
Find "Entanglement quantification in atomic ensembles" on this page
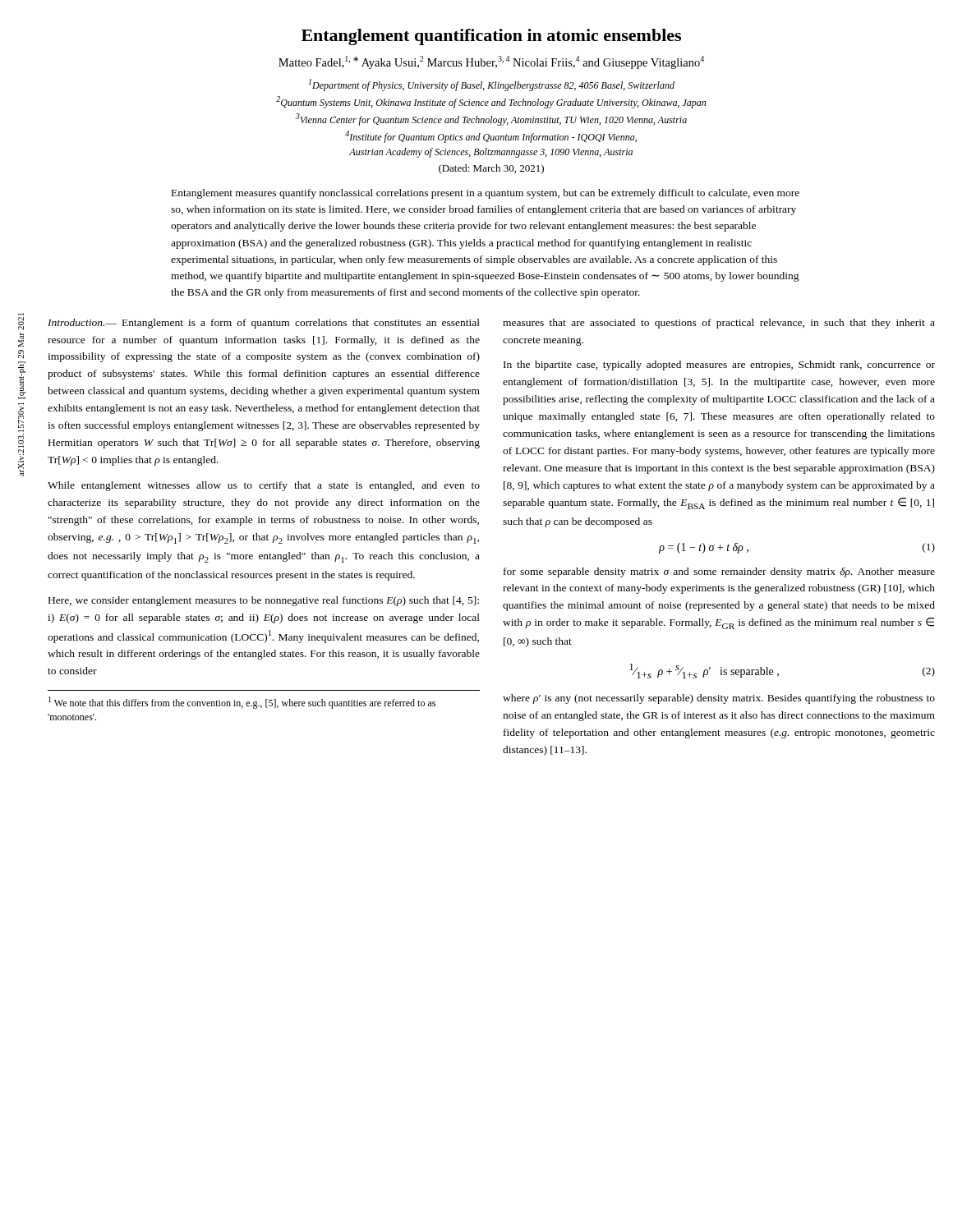pyautogui.click(x=491, y=35)
